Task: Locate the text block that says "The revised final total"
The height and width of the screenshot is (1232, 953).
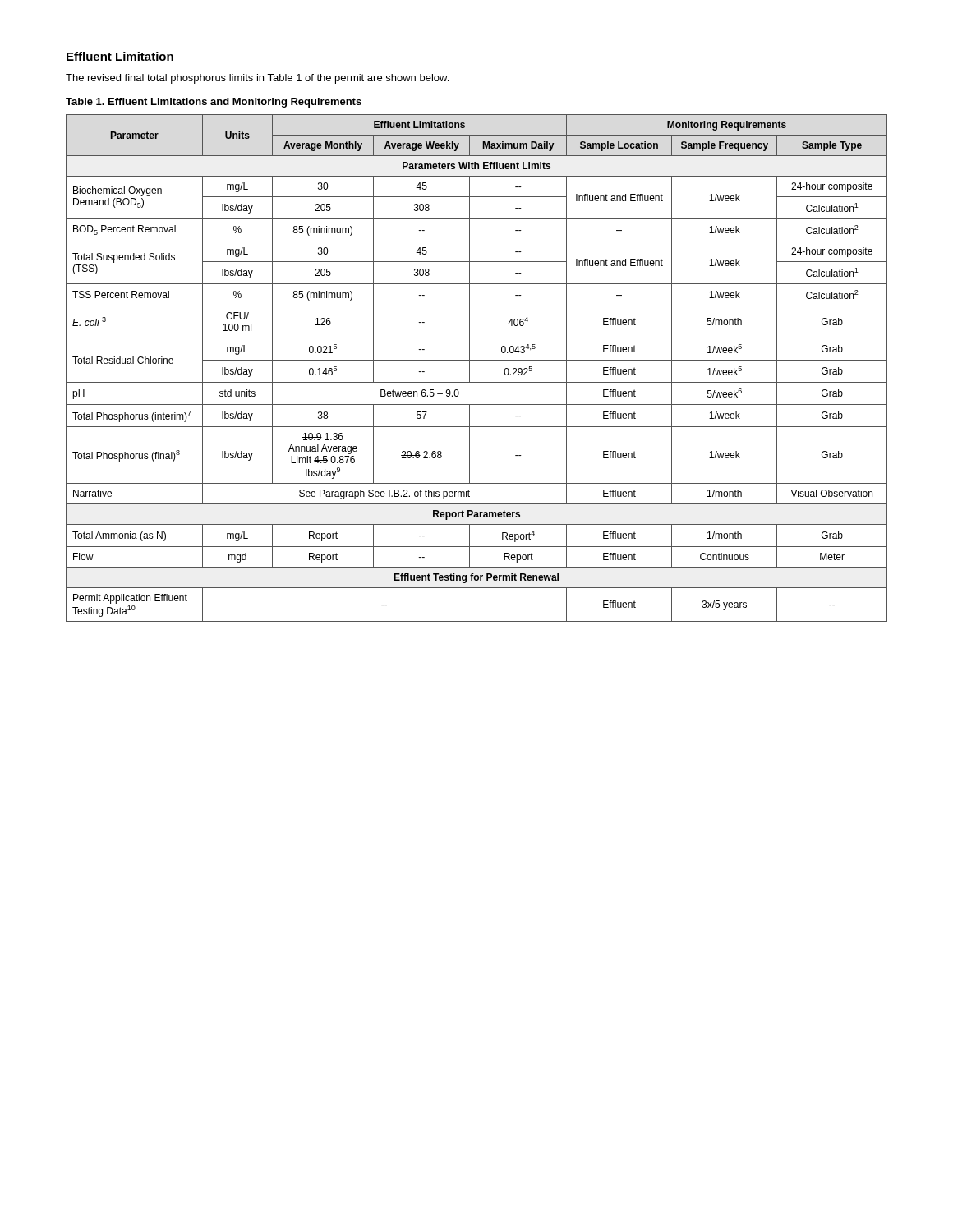Action: point(258,78)
